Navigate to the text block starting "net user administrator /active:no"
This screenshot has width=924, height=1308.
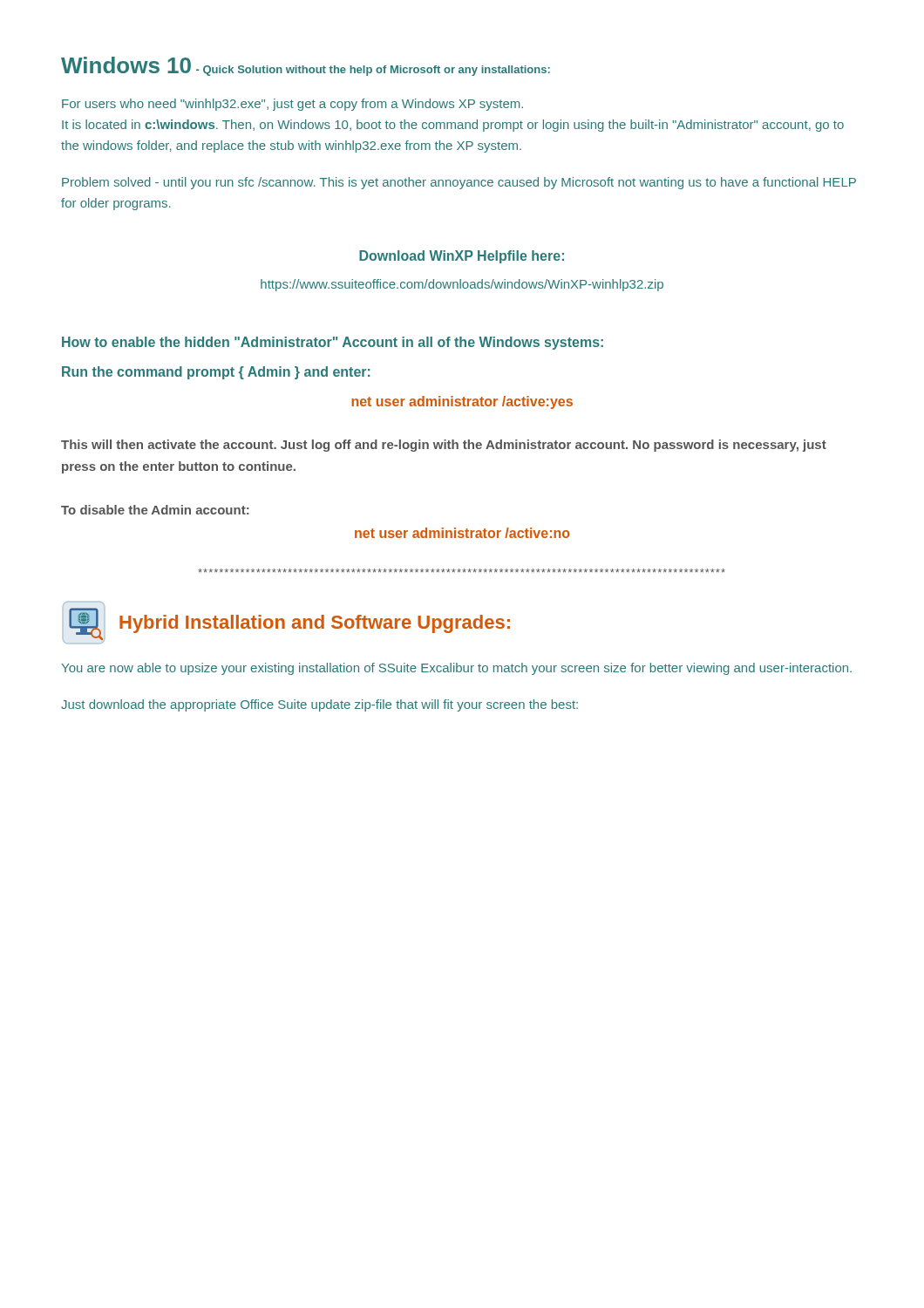pyautogui.click(x=462, y=533)
